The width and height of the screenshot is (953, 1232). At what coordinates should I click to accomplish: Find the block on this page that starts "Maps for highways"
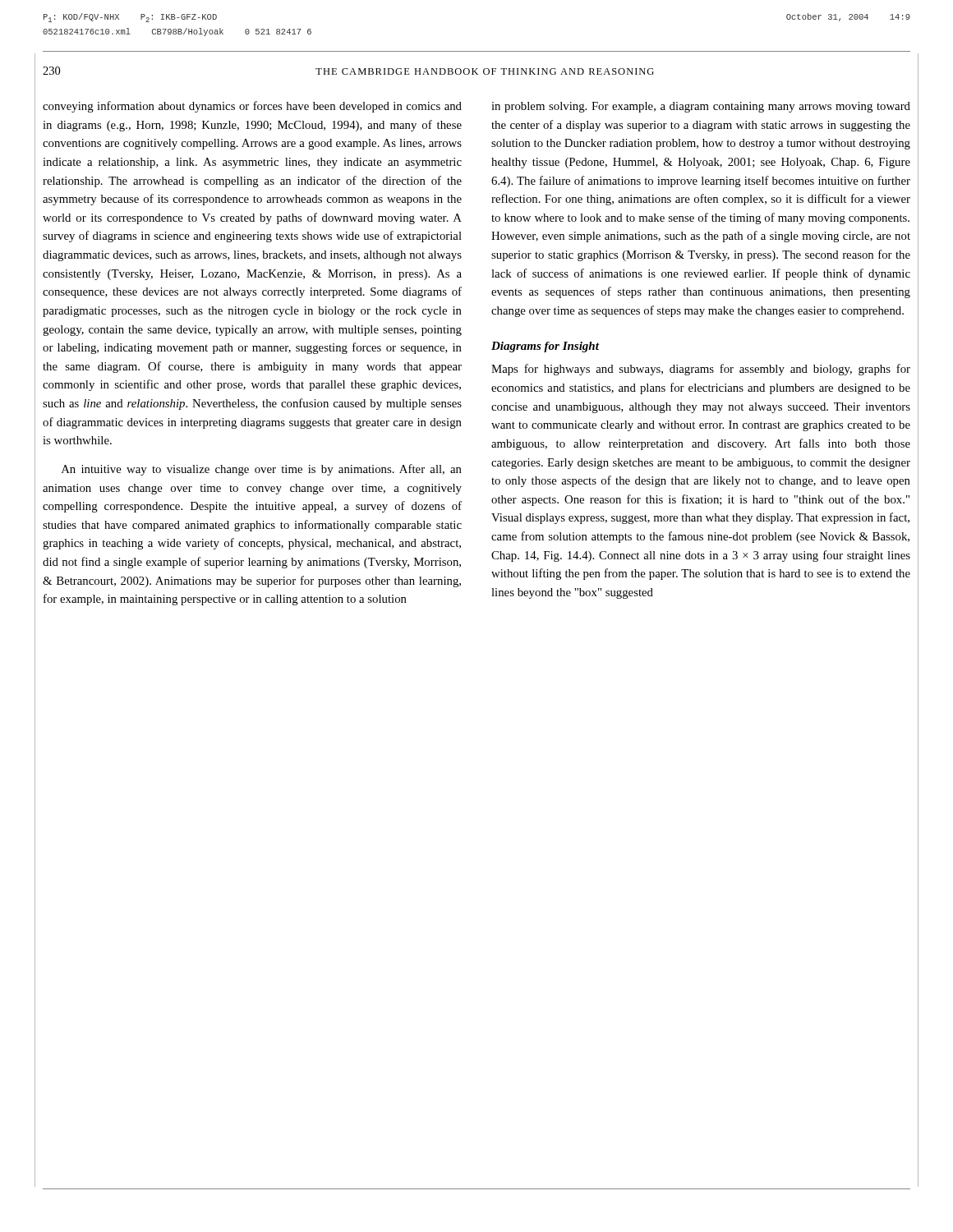tap(701, 481)
